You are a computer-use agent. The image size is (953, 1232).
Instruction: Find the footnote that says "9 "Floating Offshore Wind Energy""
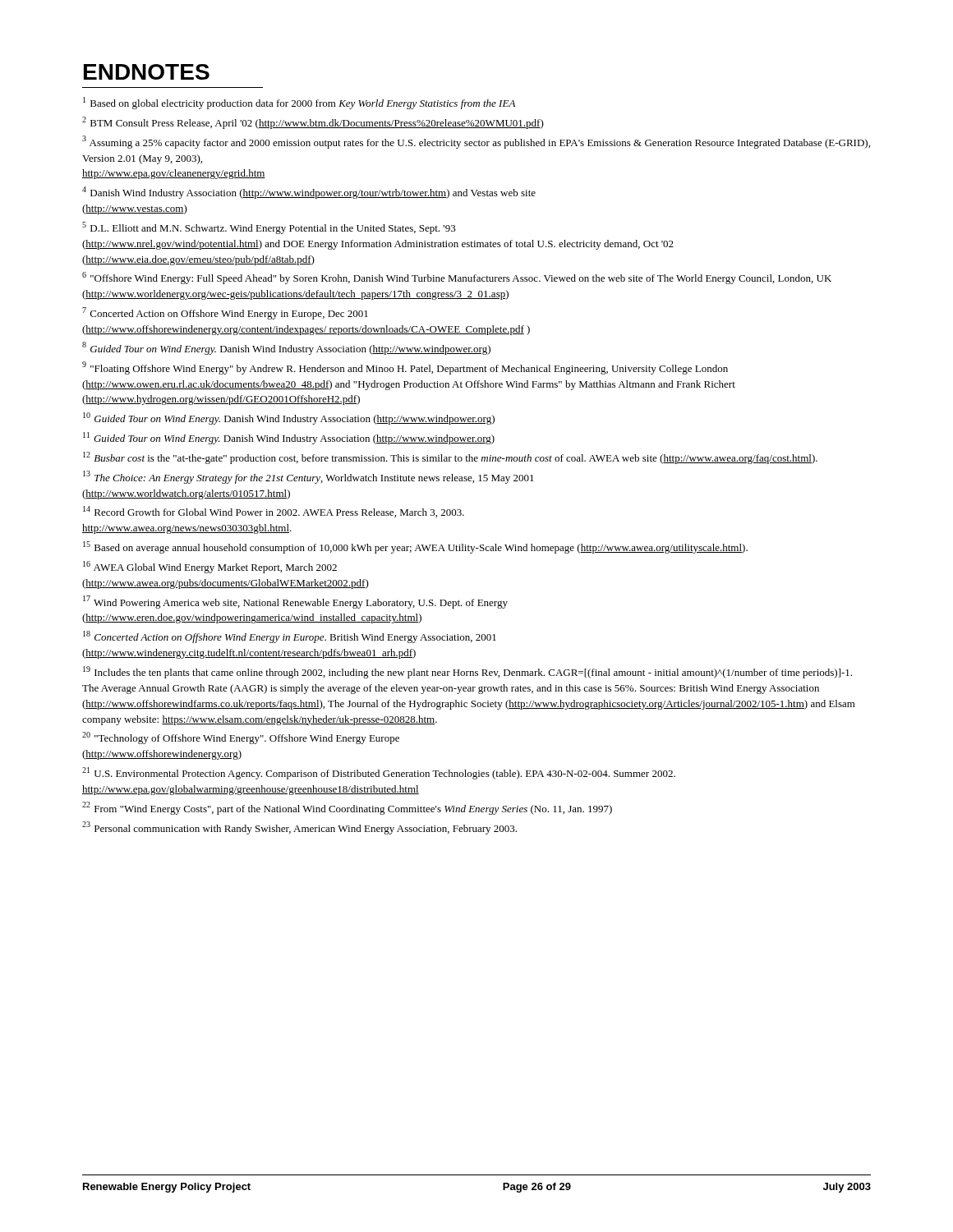[409, 383]
